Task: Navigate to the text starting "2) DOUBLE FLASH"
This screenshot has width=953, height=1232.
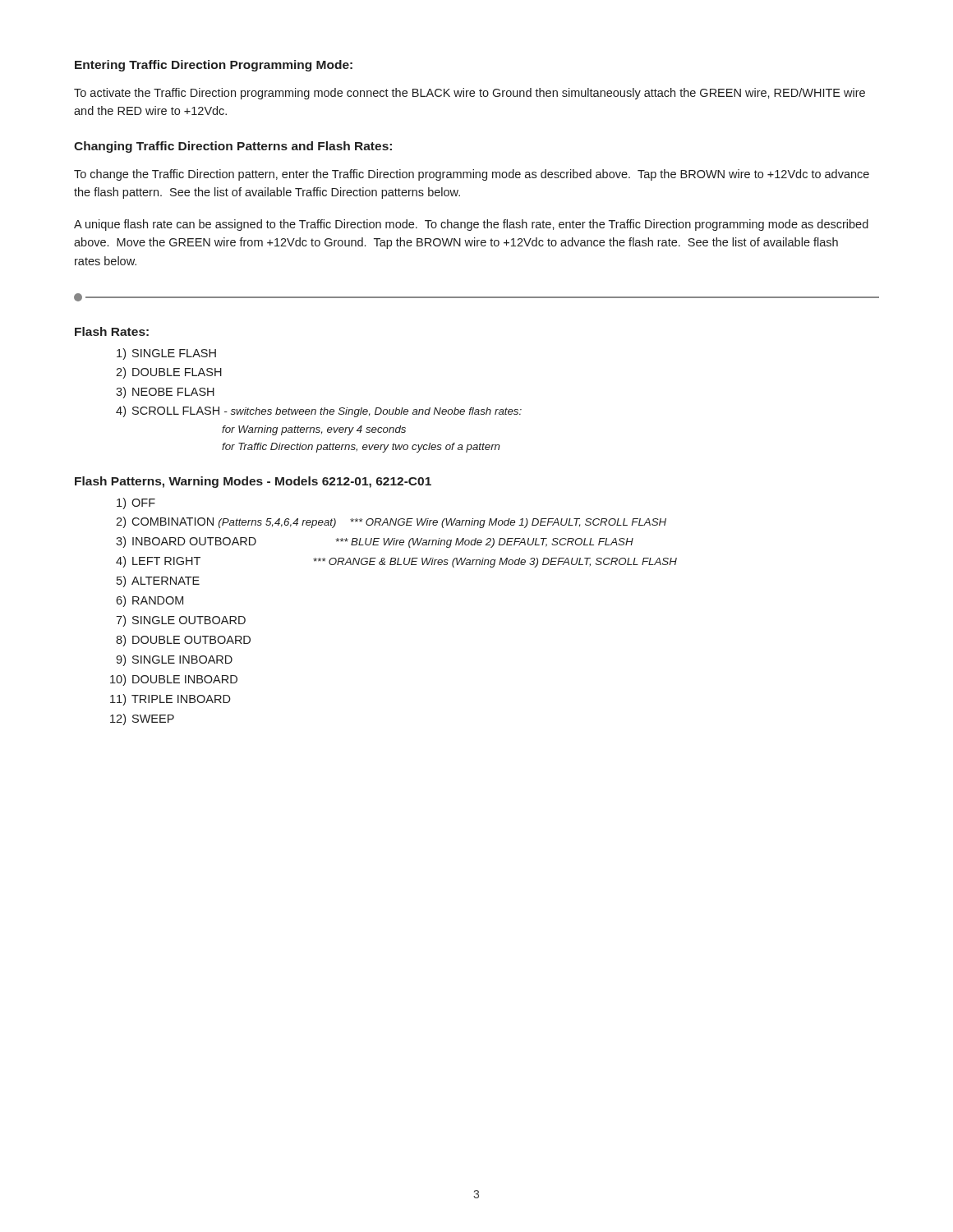Action: click(160, 373)
